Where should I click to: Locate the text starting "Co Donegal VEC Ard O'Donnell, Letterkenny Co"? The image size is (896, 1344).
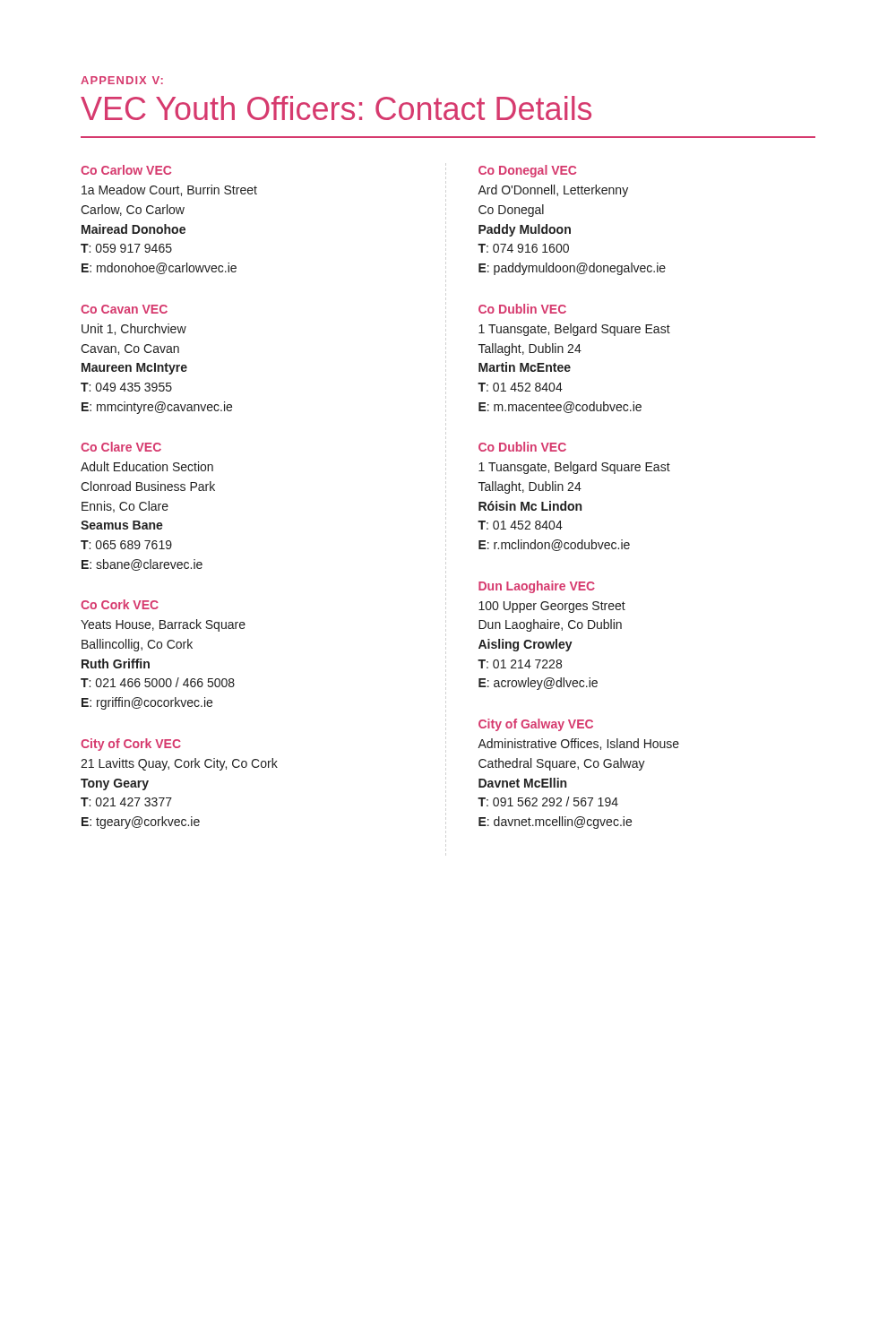coord(527,171)
